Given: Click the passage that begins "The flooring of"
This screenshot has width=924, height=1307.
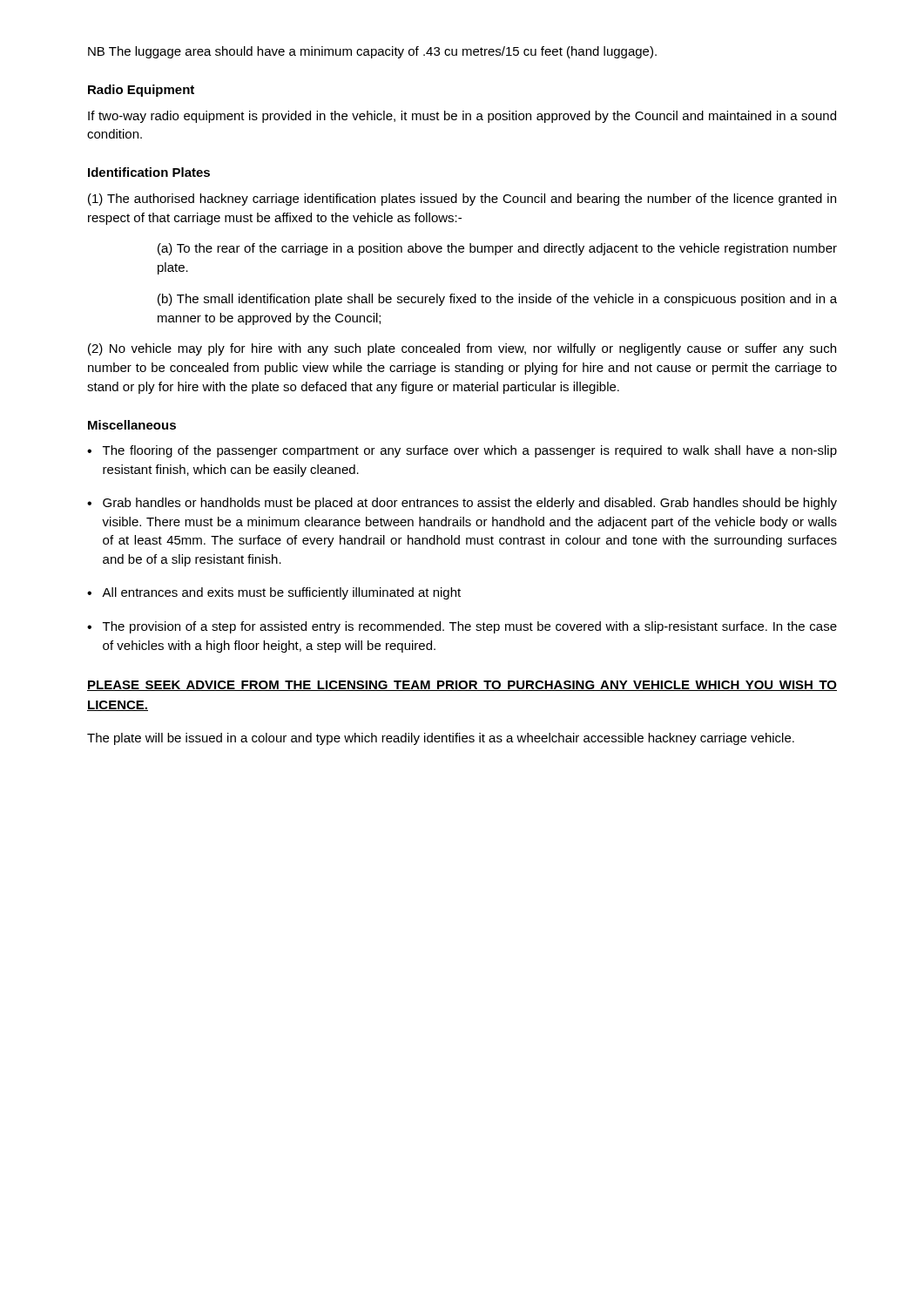Looking at the screenshot, I should [x=470, y=460].
